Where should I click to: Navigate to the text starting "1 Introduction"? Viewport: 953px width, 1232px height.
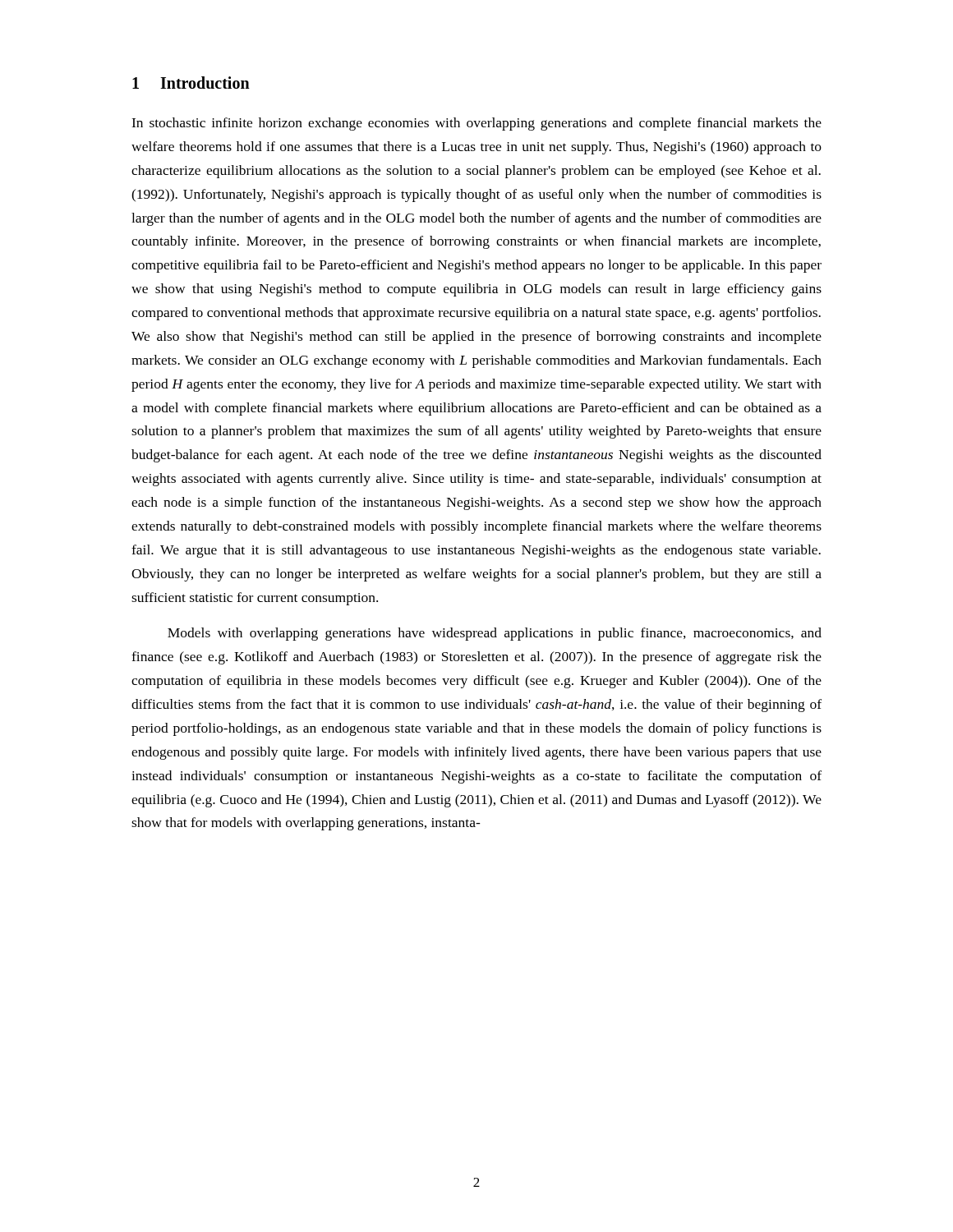pos(190,83)
